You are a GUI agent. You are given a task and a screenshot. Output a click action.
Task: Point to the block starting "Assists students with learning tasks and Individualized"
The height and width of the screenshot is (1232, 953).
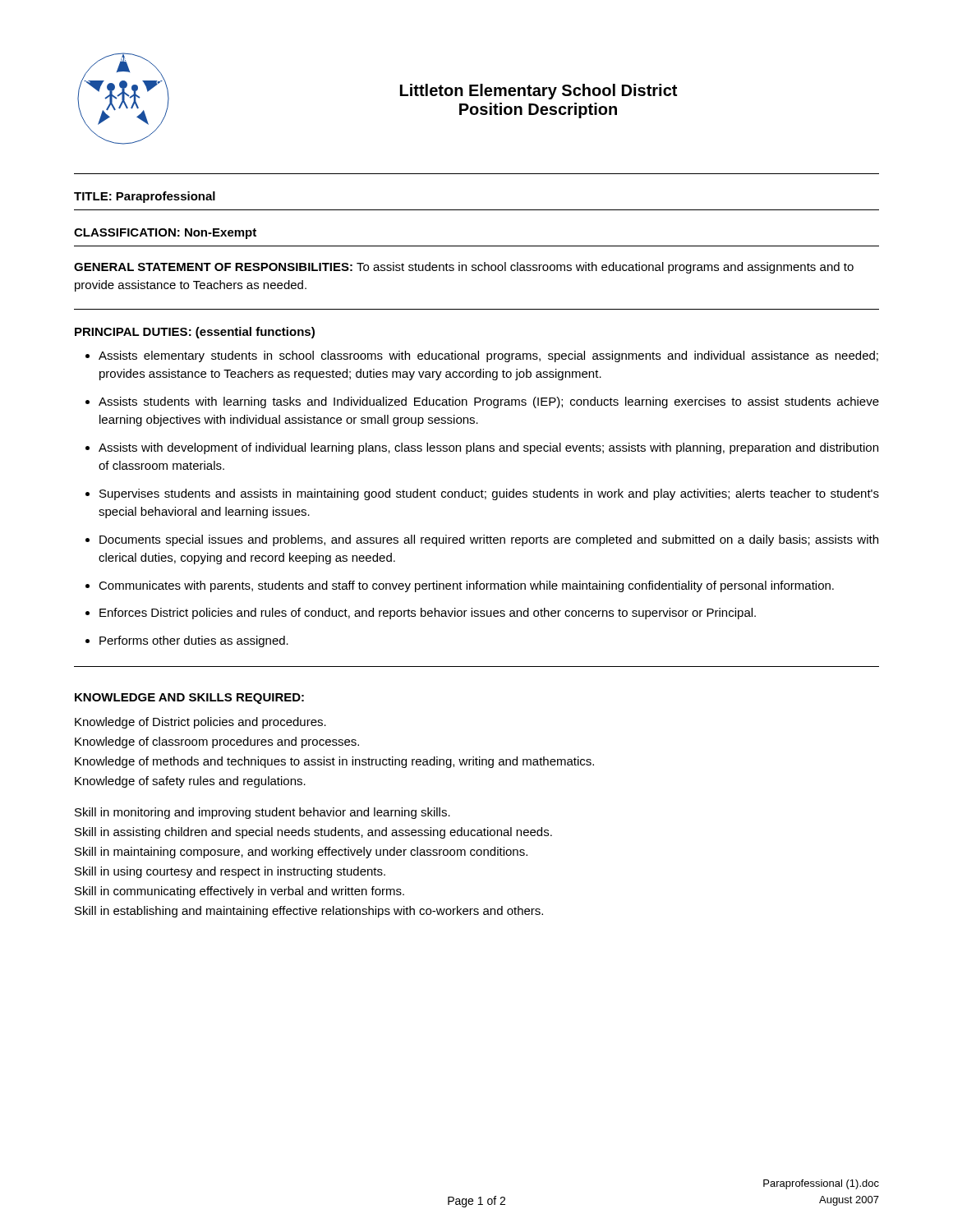489,410
